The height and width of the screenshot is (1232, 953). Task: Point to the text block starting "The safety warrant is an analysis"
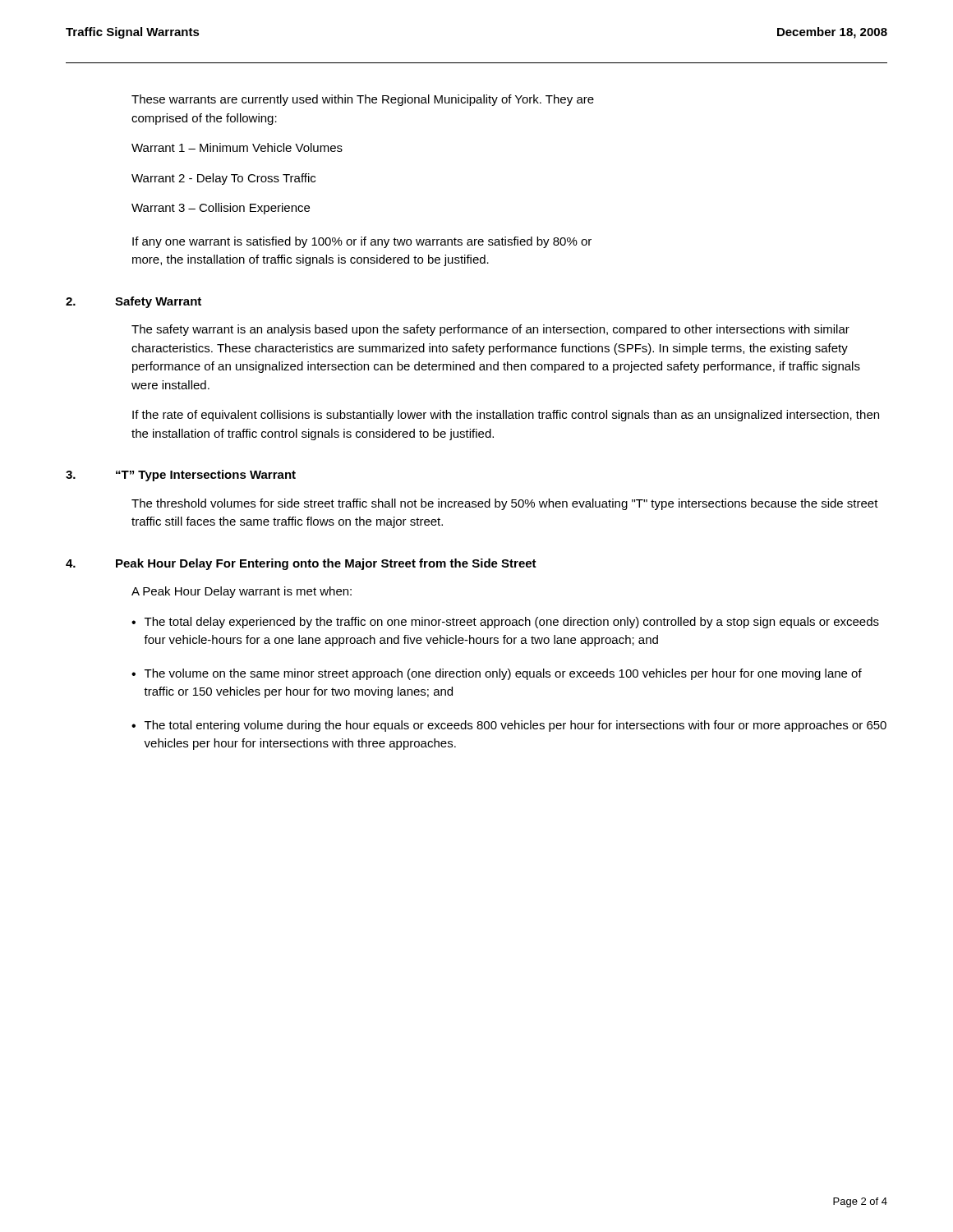click(496, 357)
